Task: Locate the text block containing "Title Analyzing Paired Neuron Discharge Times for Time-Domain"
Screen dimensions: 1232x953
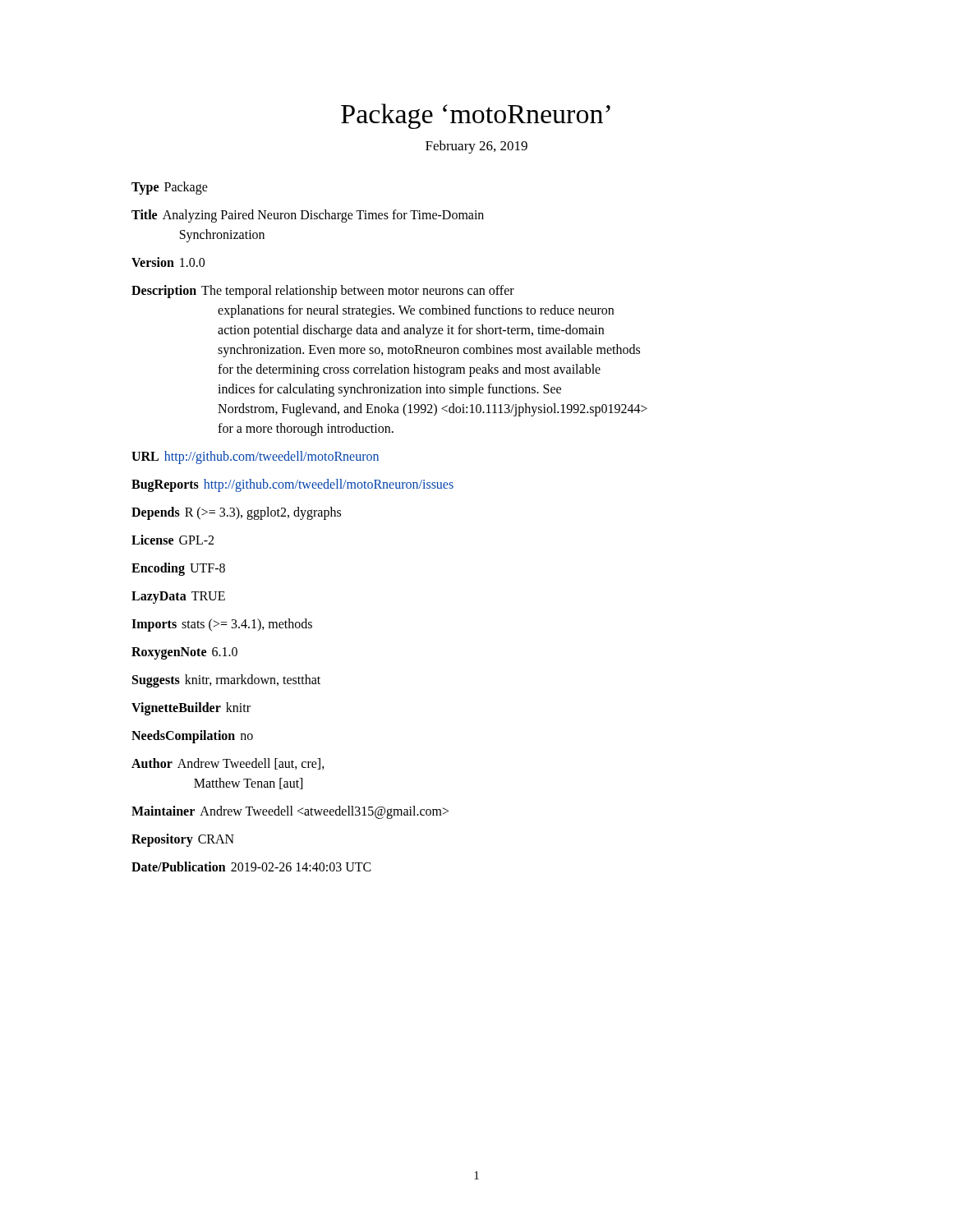Action: click(308, 225)
